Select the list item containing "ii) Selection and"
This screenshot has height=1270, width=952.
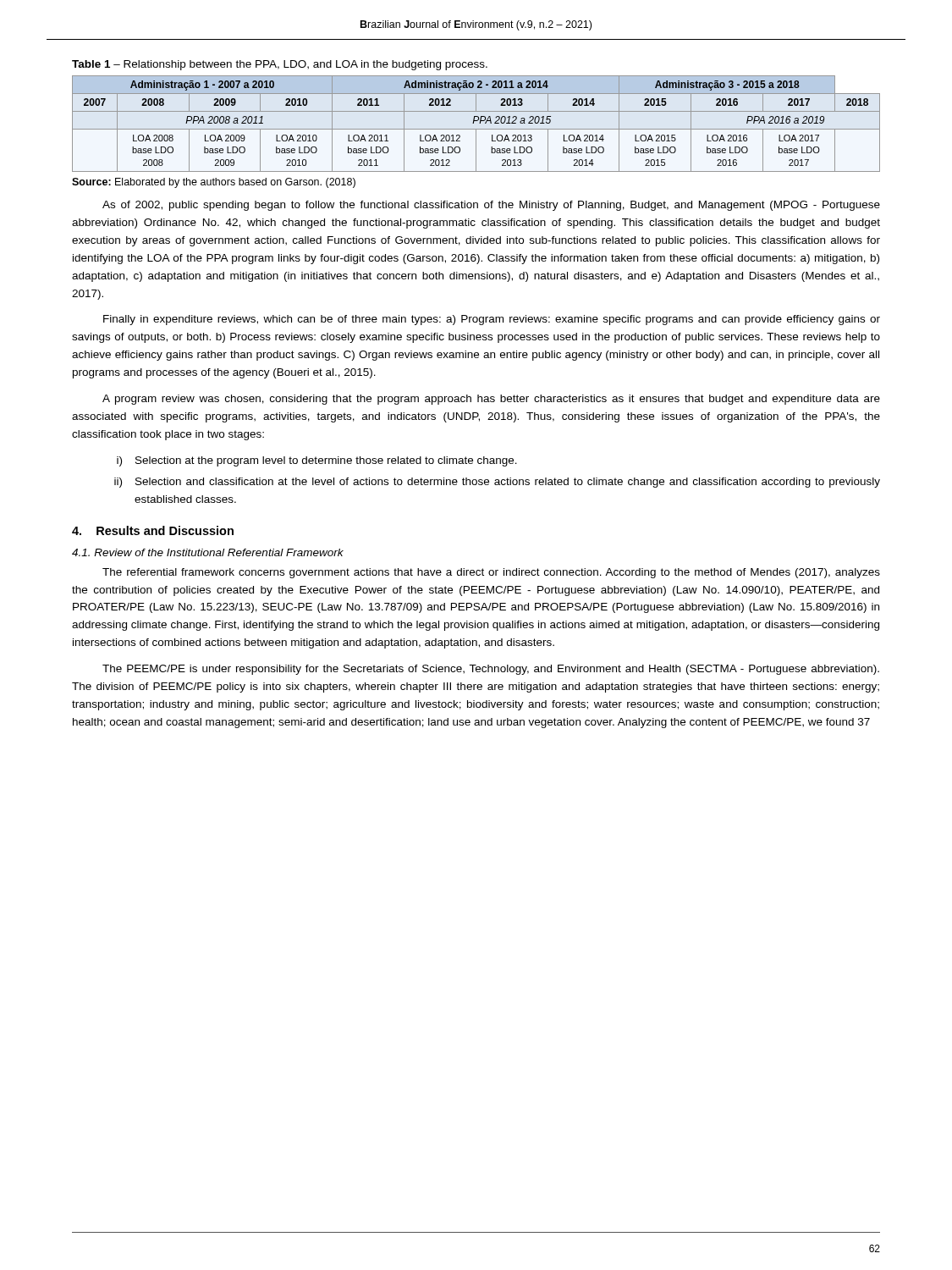[476, 491]
